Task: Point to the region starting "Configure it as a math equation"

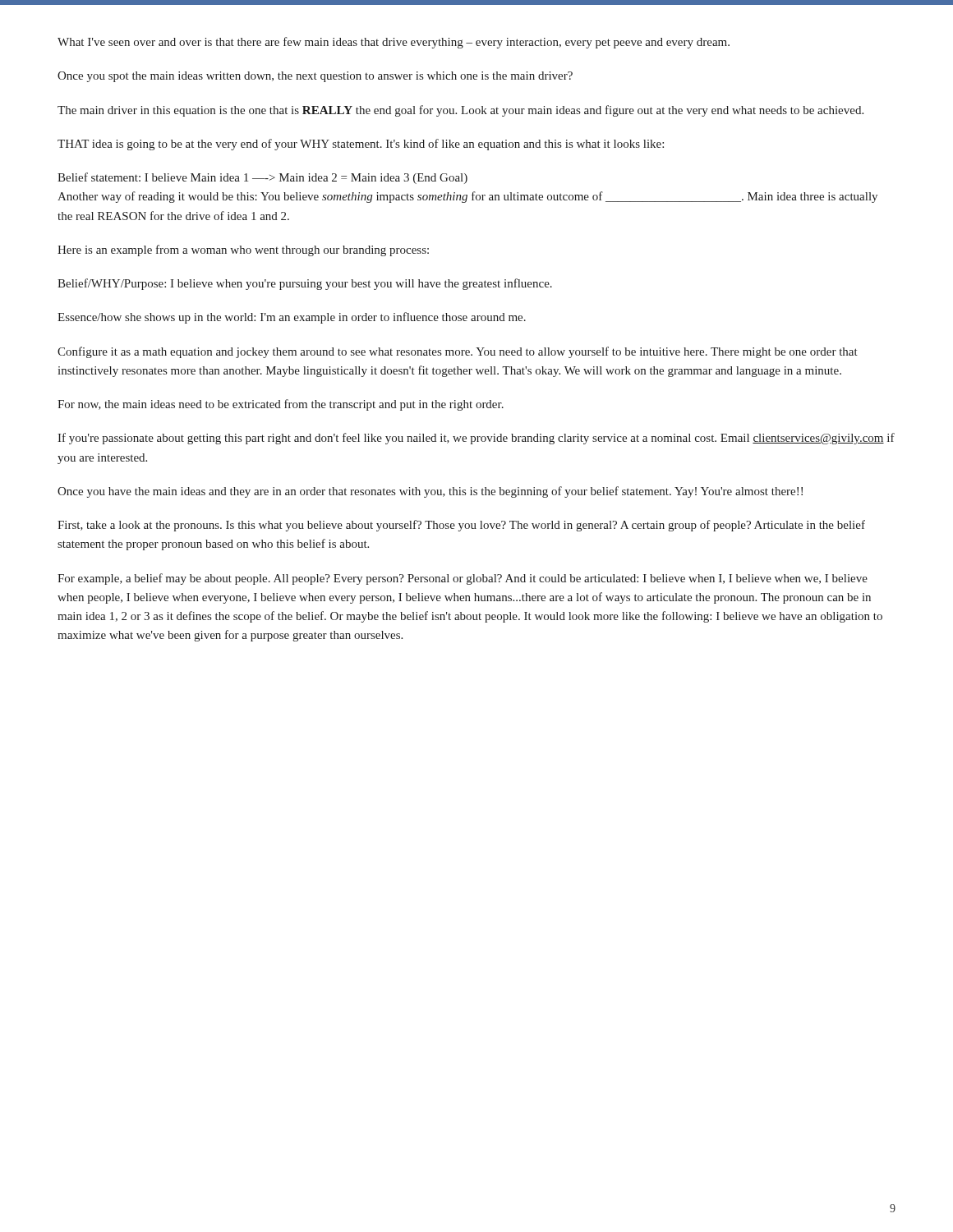Action: click(x=457, y=361)
